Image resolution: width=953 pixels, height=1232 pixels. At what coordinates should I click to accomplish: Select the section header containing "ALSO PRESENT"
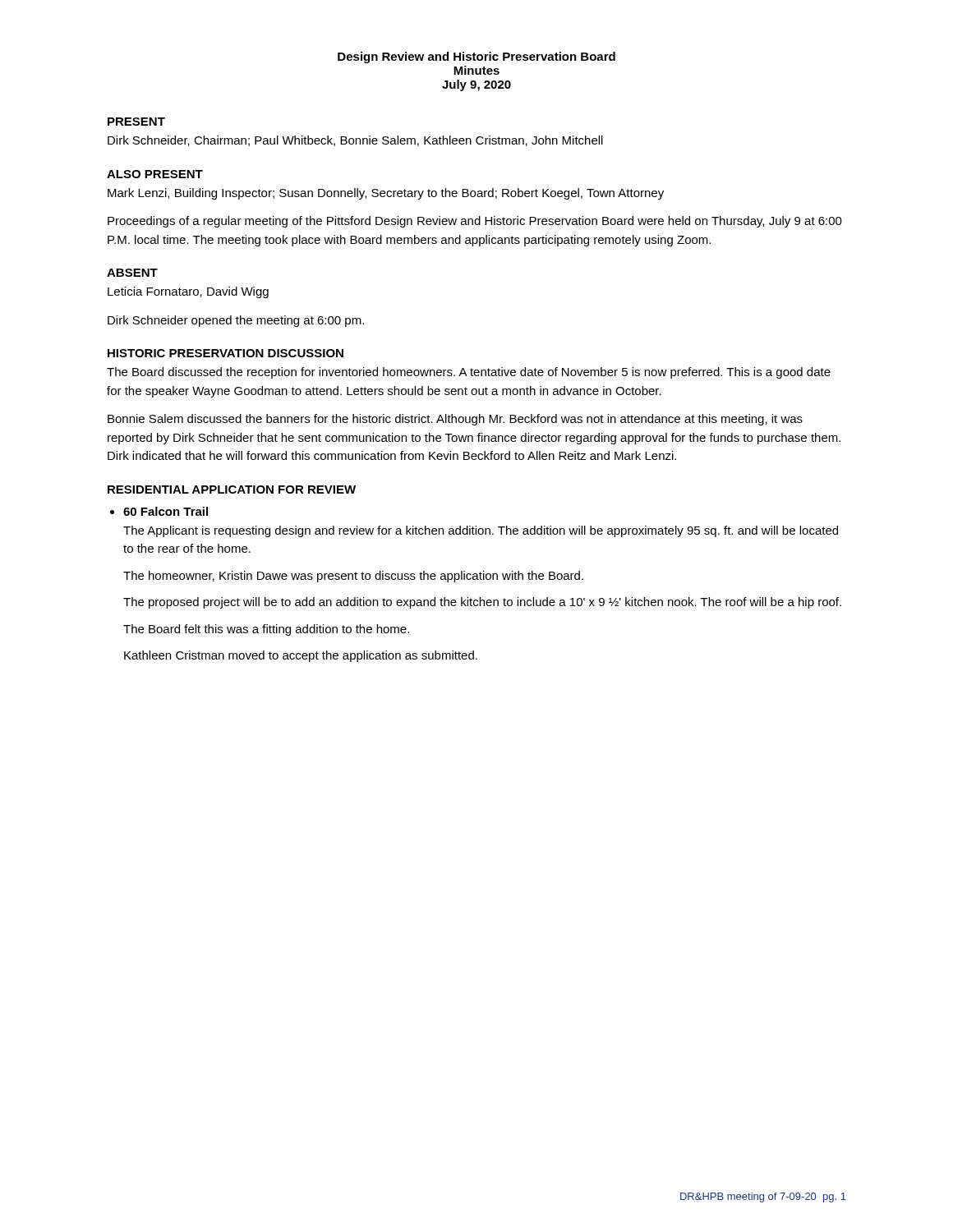pos(155,173)
